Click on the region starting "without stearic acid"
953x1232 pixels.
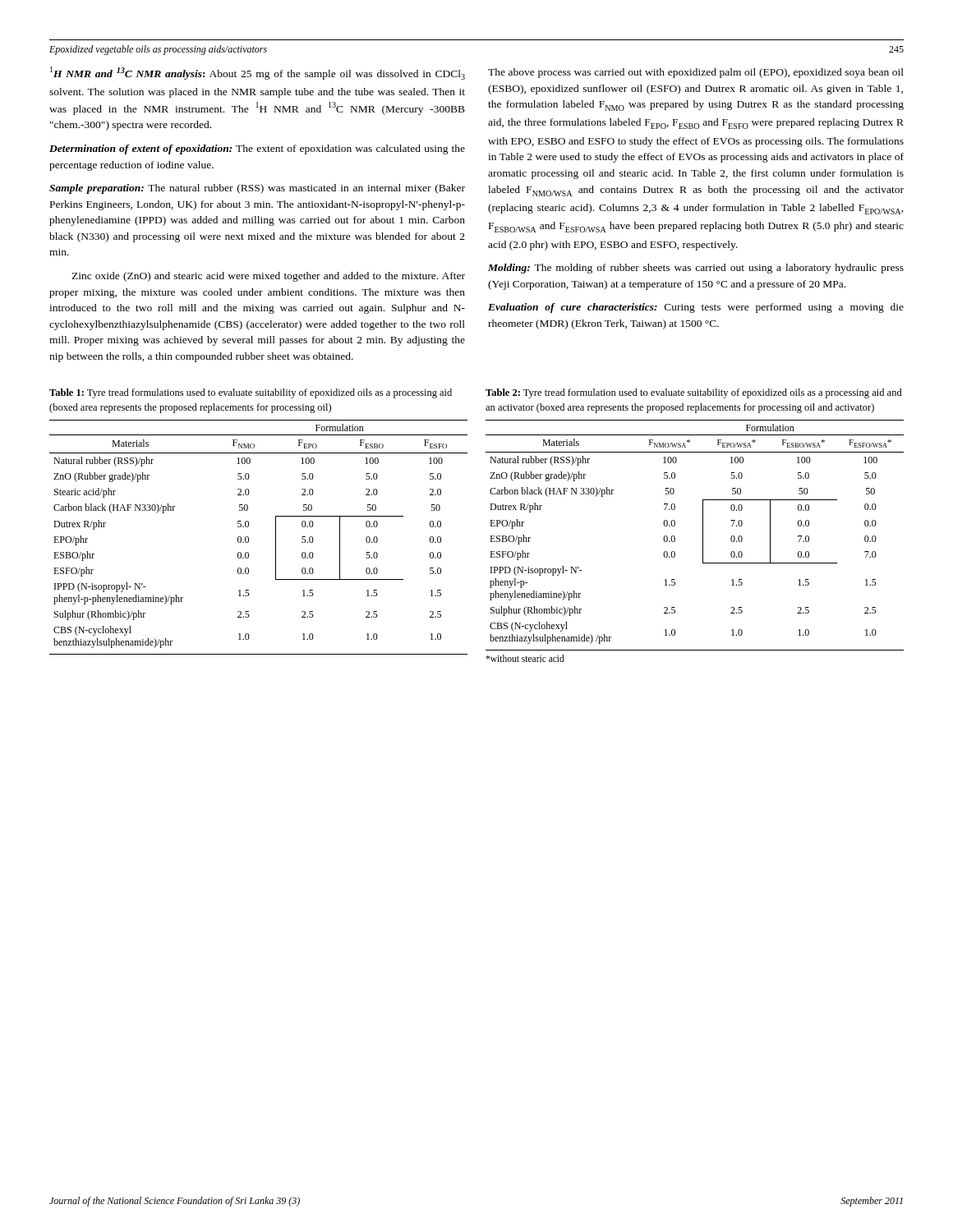pyautogui.click(x=525, y=659)
